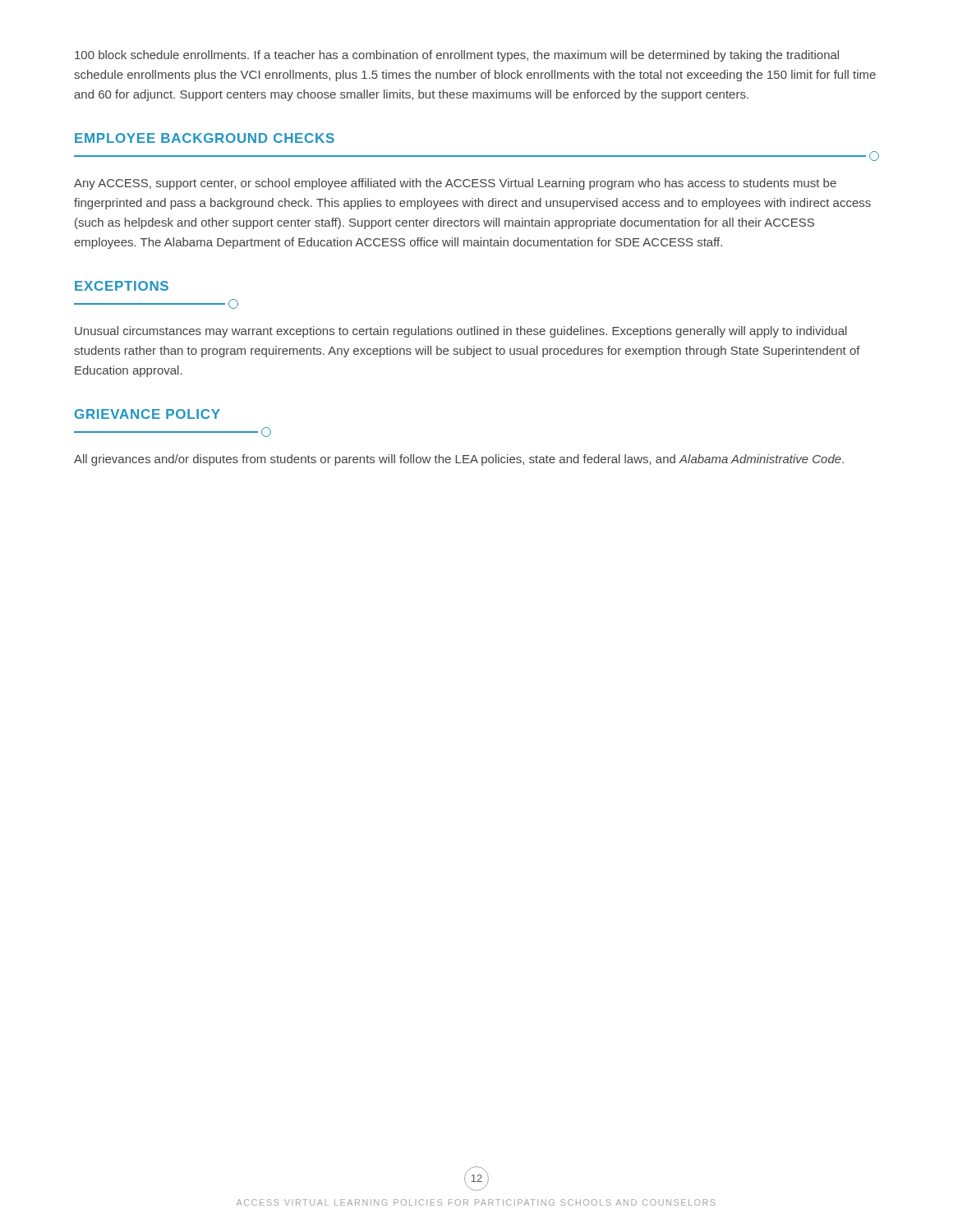
Task: Select the text block that reads "Unusual circumstances may warrant exceptions to certain regulations"
Action: [x=476, y=351]
